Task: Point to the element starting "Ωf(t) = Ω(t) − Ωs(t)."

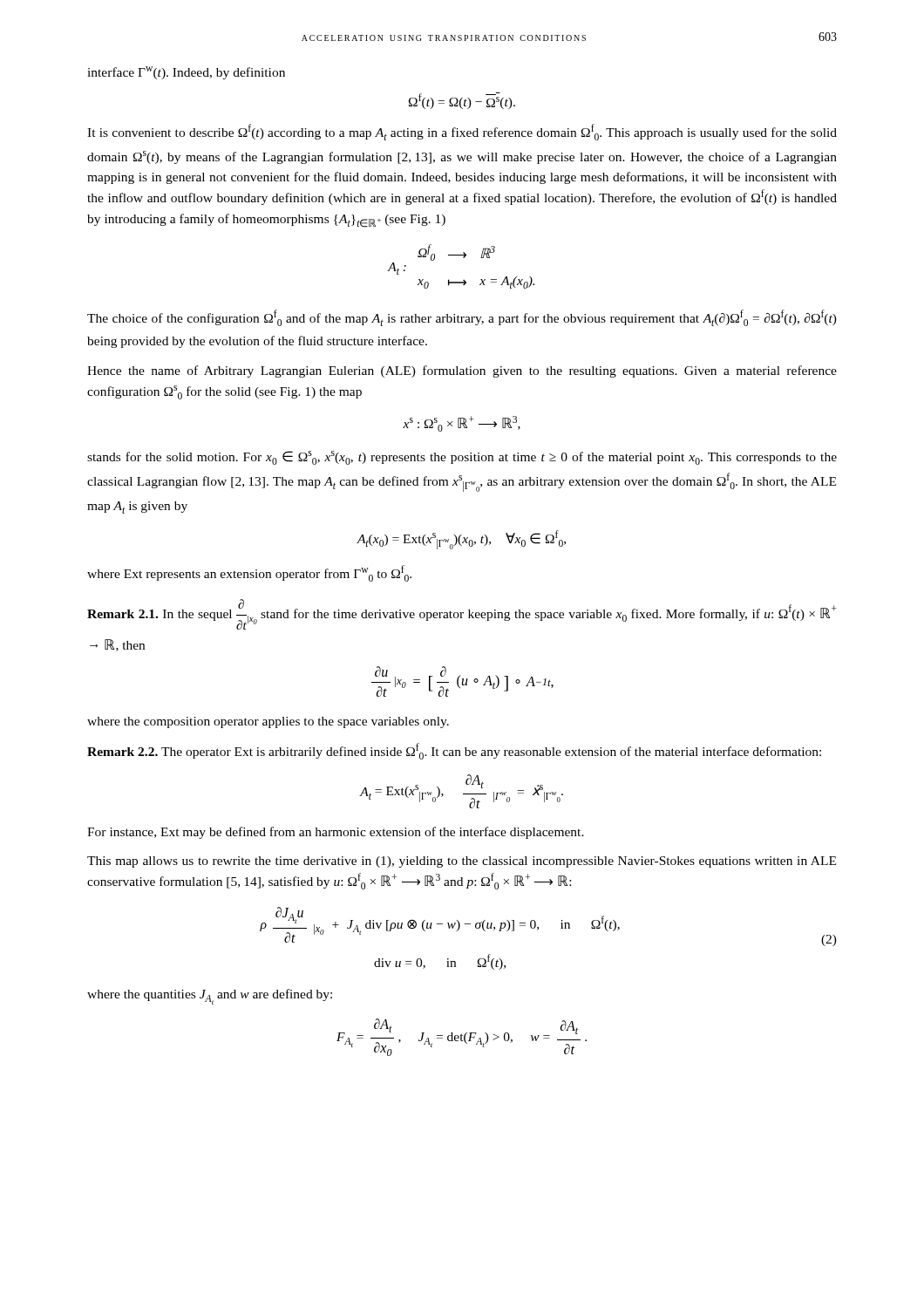Action: click(462, 101)
